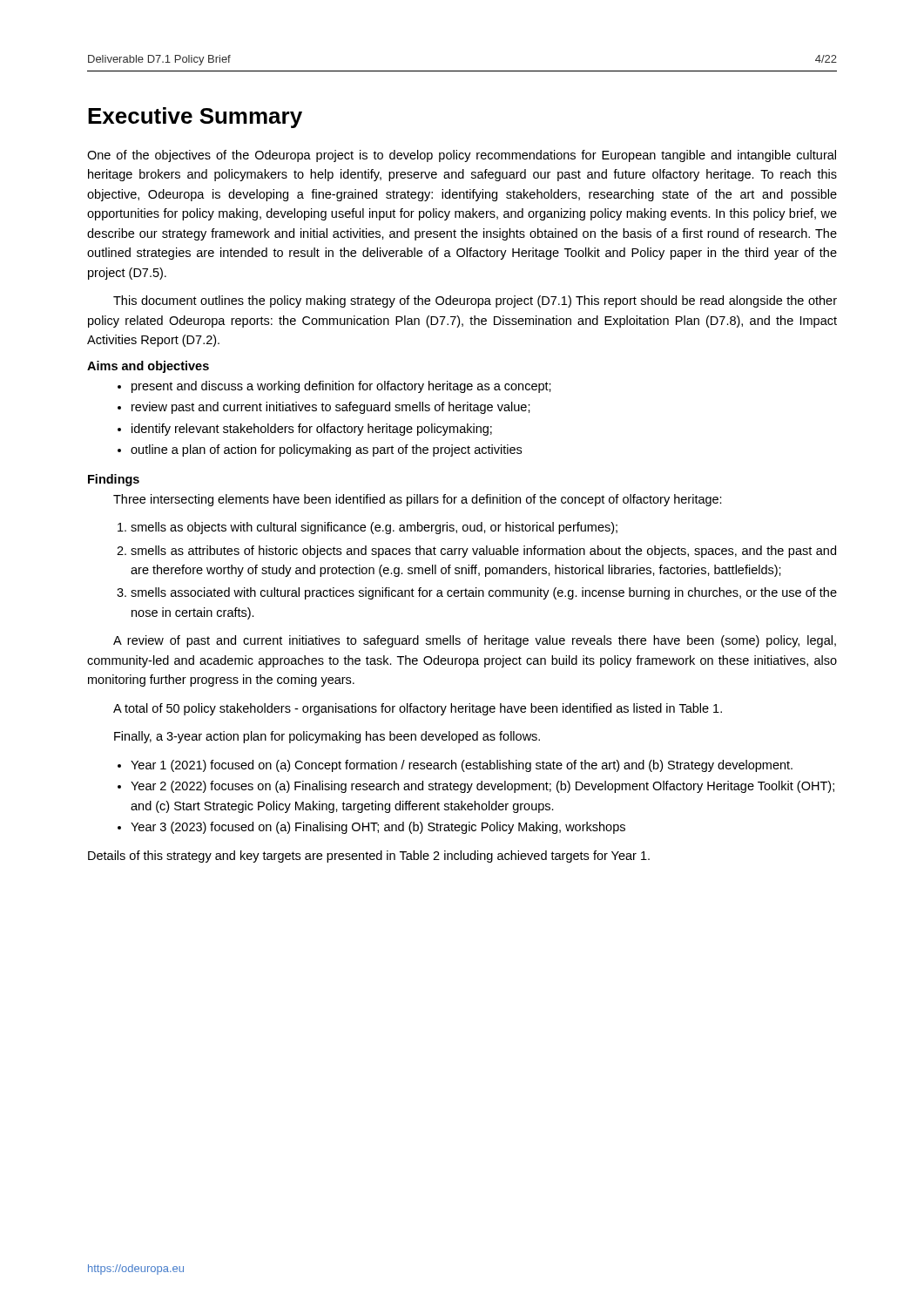Screen dimensions: 1307x924
Task: Click on the block starting "A review of past and current initiatives to"
Action: (x=462, y=660)
